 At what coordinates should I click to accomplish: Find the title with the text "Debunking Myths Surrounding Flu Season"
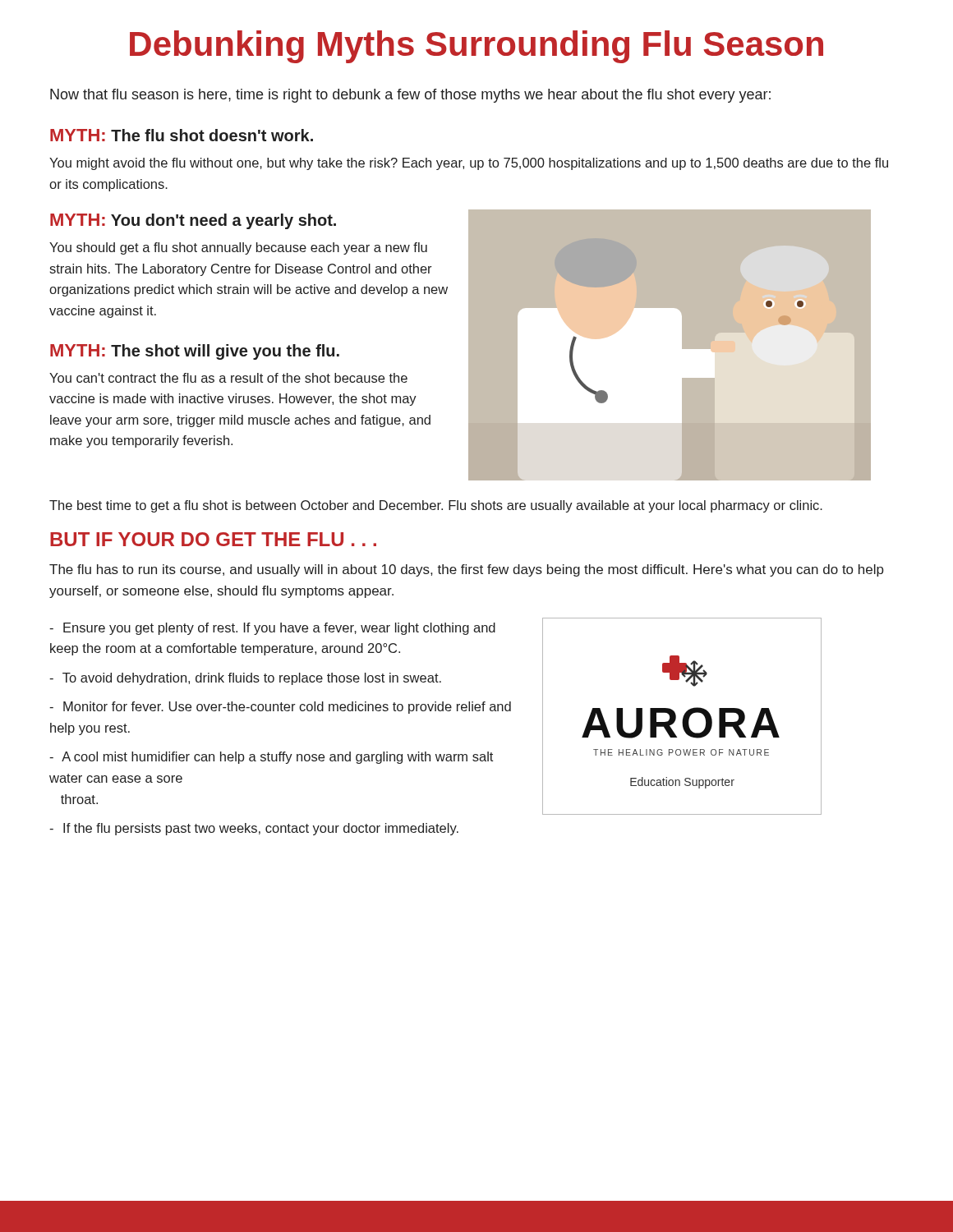[x=476, y=44]
